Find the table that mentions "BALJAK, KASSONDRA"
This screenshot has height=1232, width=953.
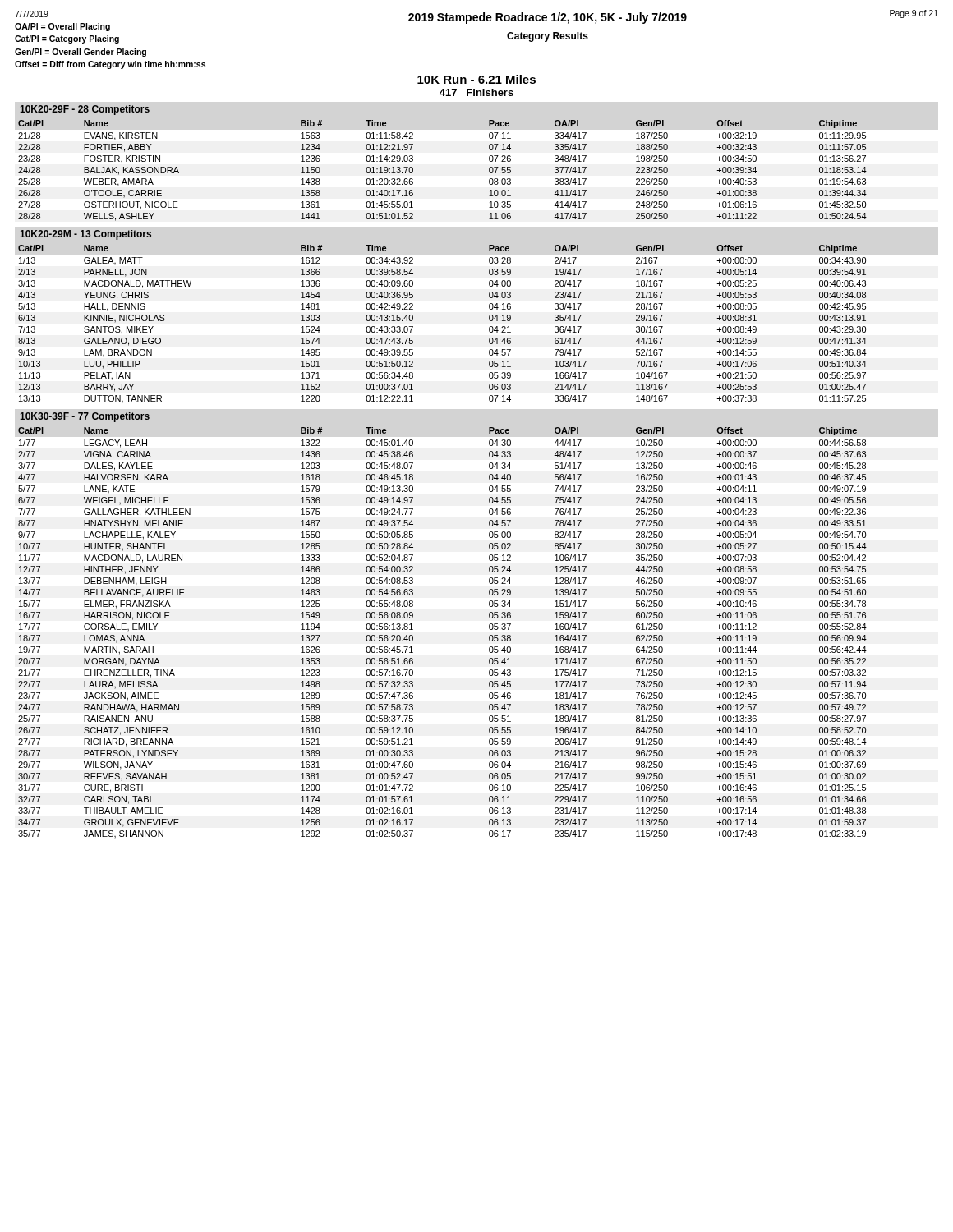(x=476, y=169)
